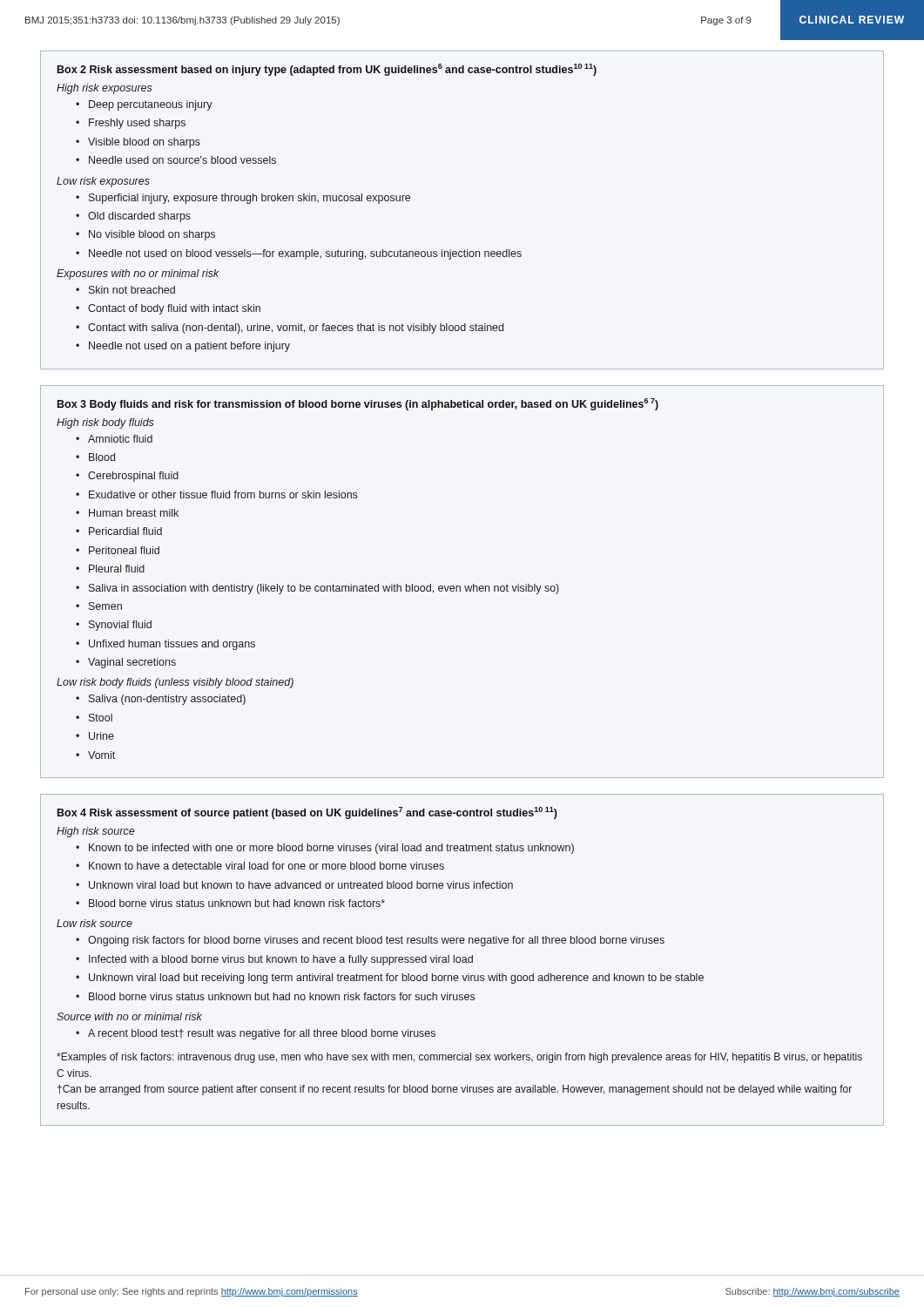Viewport: 924px width, 1307px height.
Task: Where is the passage that starts "•Visible blood on"?
Action: [138, 142]
